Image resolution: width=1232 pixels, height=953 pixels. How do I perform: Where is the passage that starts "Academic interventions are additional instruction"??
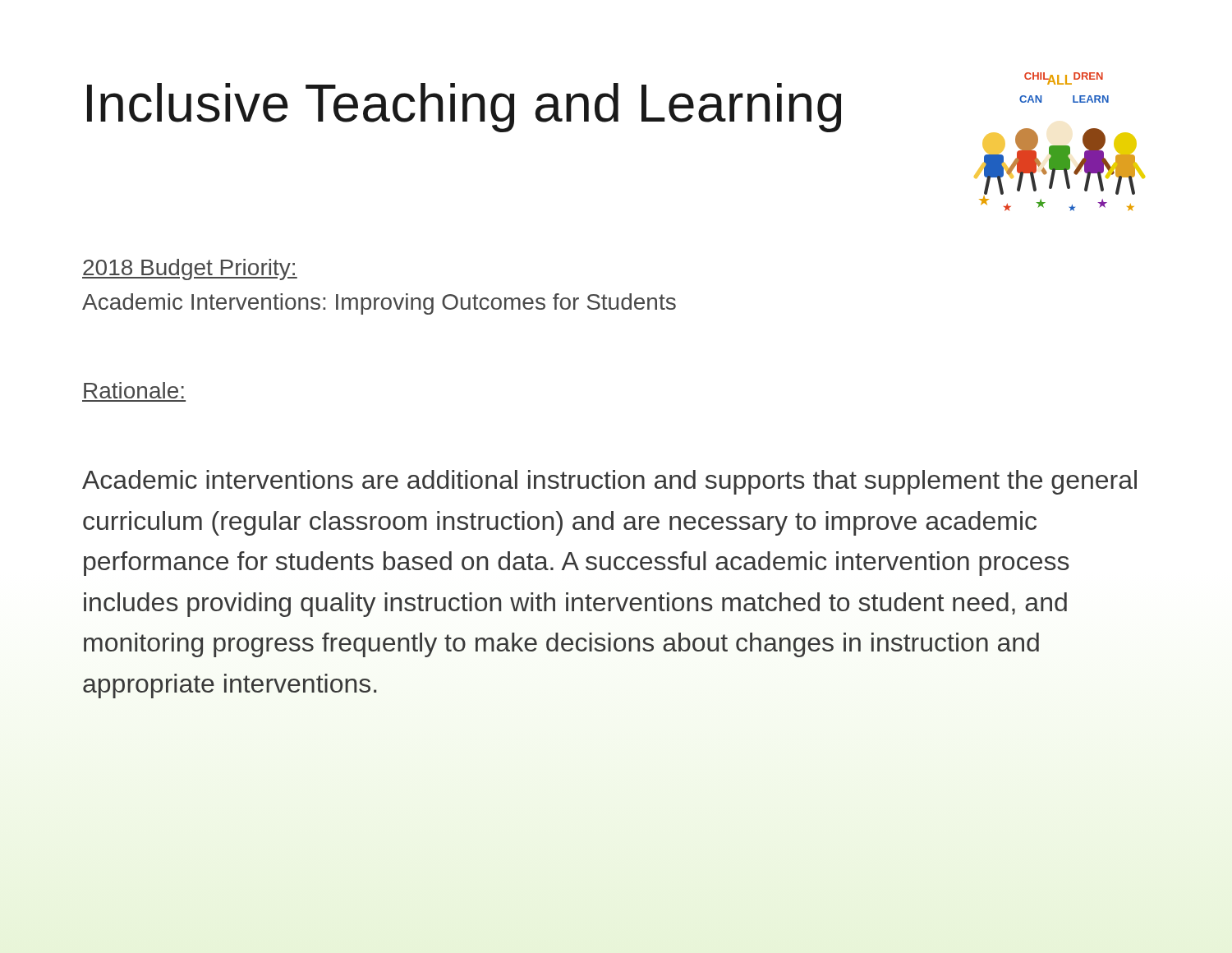(x=616, y=582)
